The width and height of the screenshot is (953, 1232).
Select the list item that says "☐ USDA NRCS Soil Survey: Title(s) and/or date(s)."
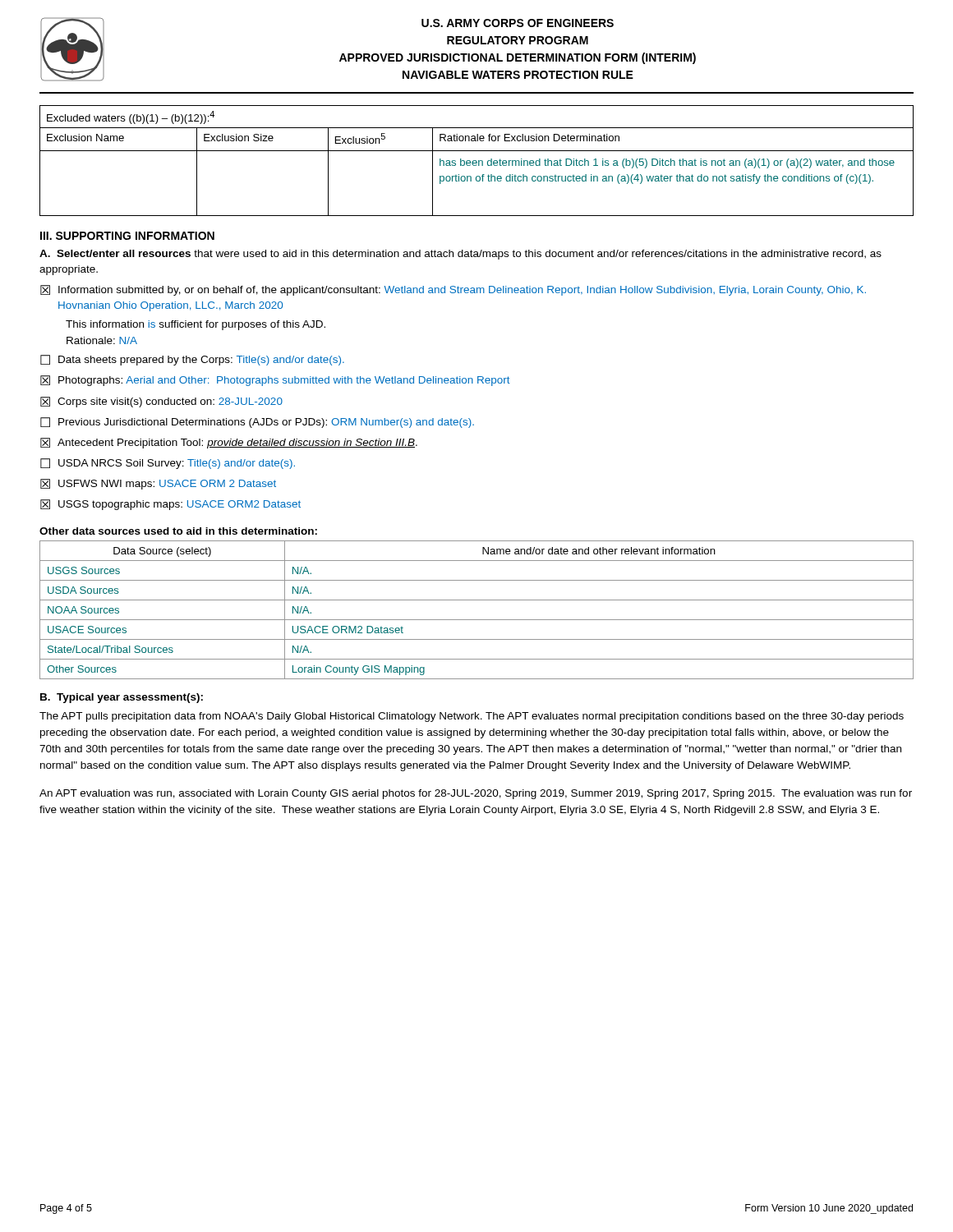coord(168,464)
